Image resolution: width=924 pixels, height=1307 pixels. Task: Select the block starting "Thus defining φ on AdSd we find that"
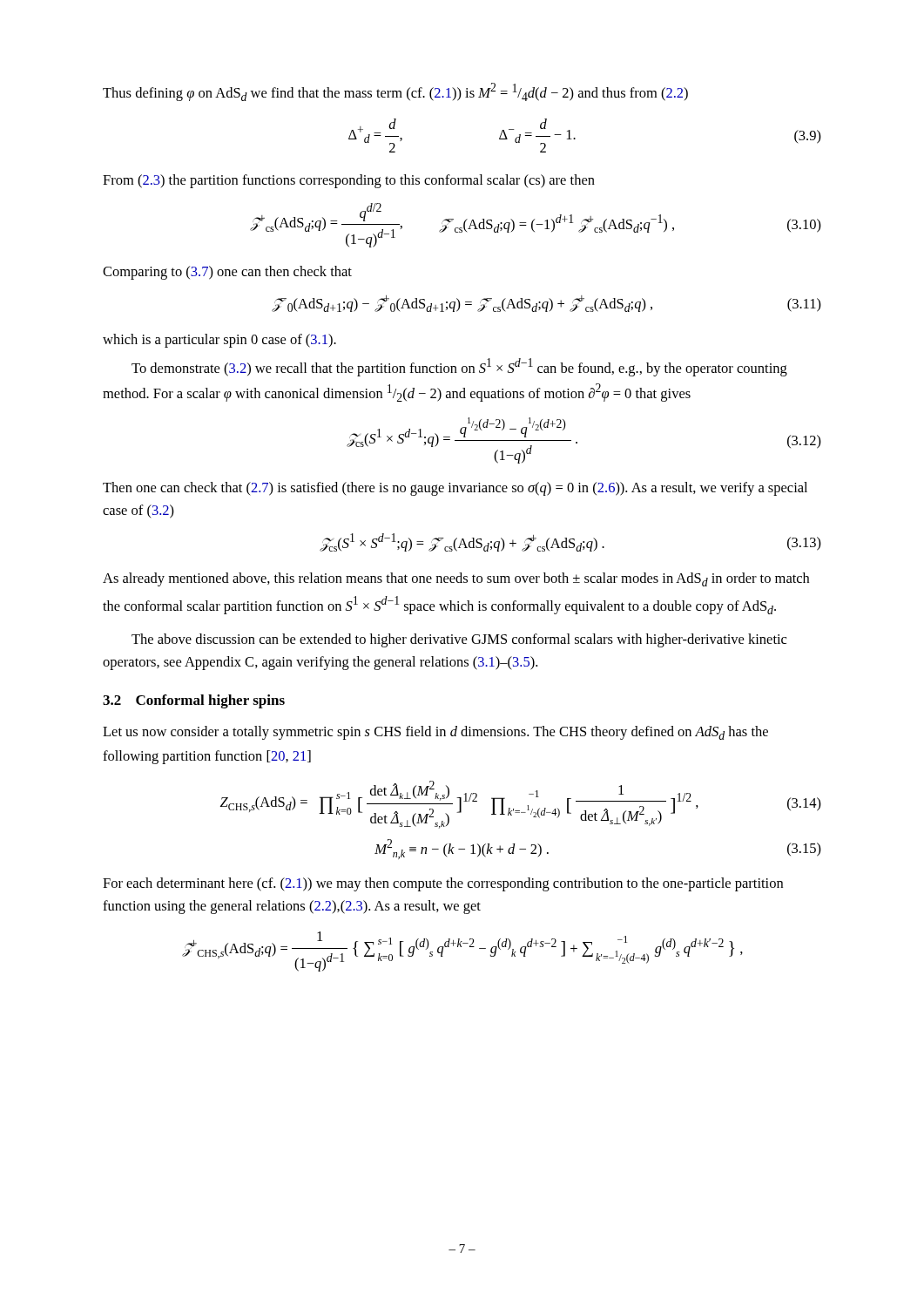(x=396, y=92)
